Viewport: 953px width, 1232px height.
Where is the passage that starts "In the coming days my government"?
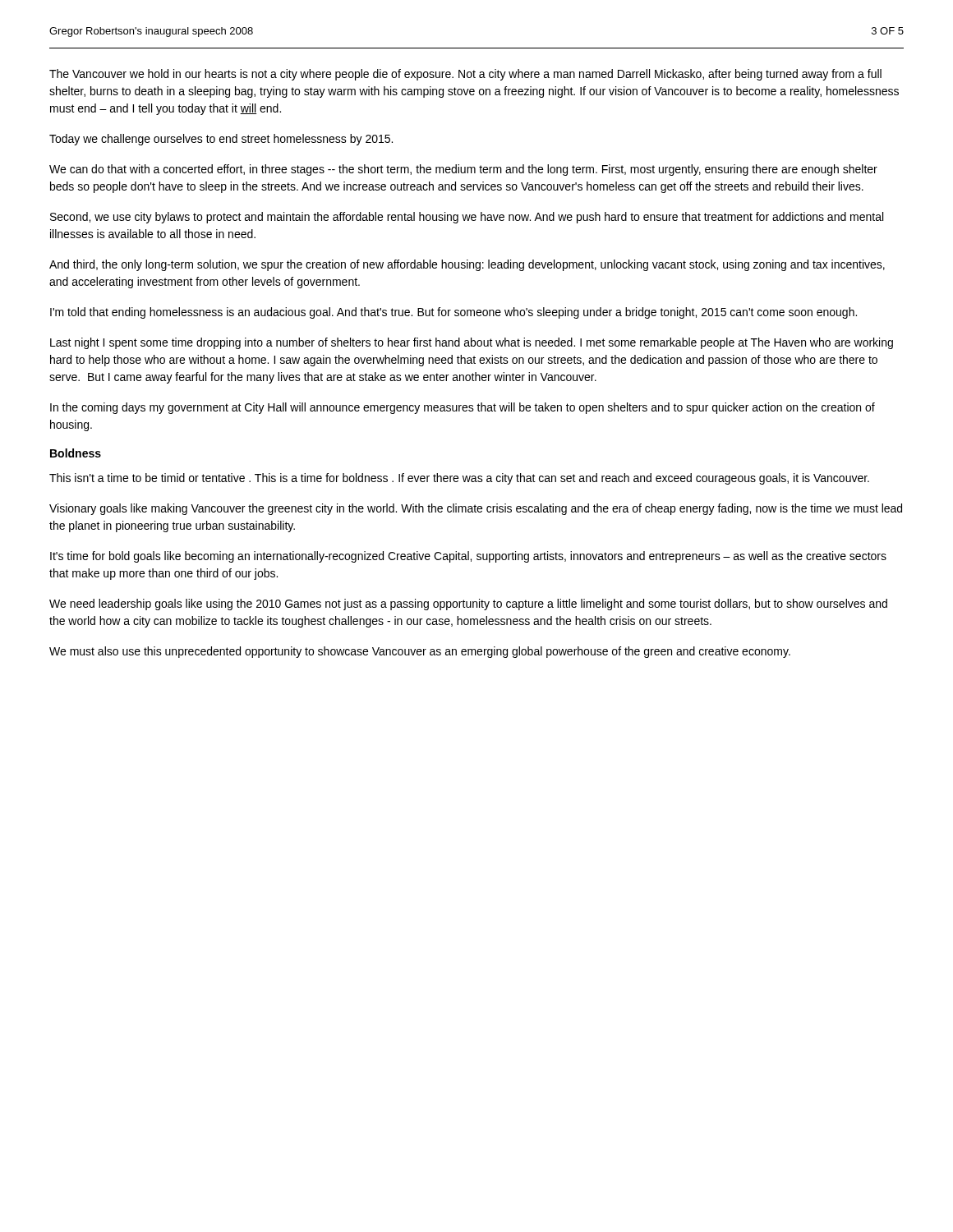[462, 416]
